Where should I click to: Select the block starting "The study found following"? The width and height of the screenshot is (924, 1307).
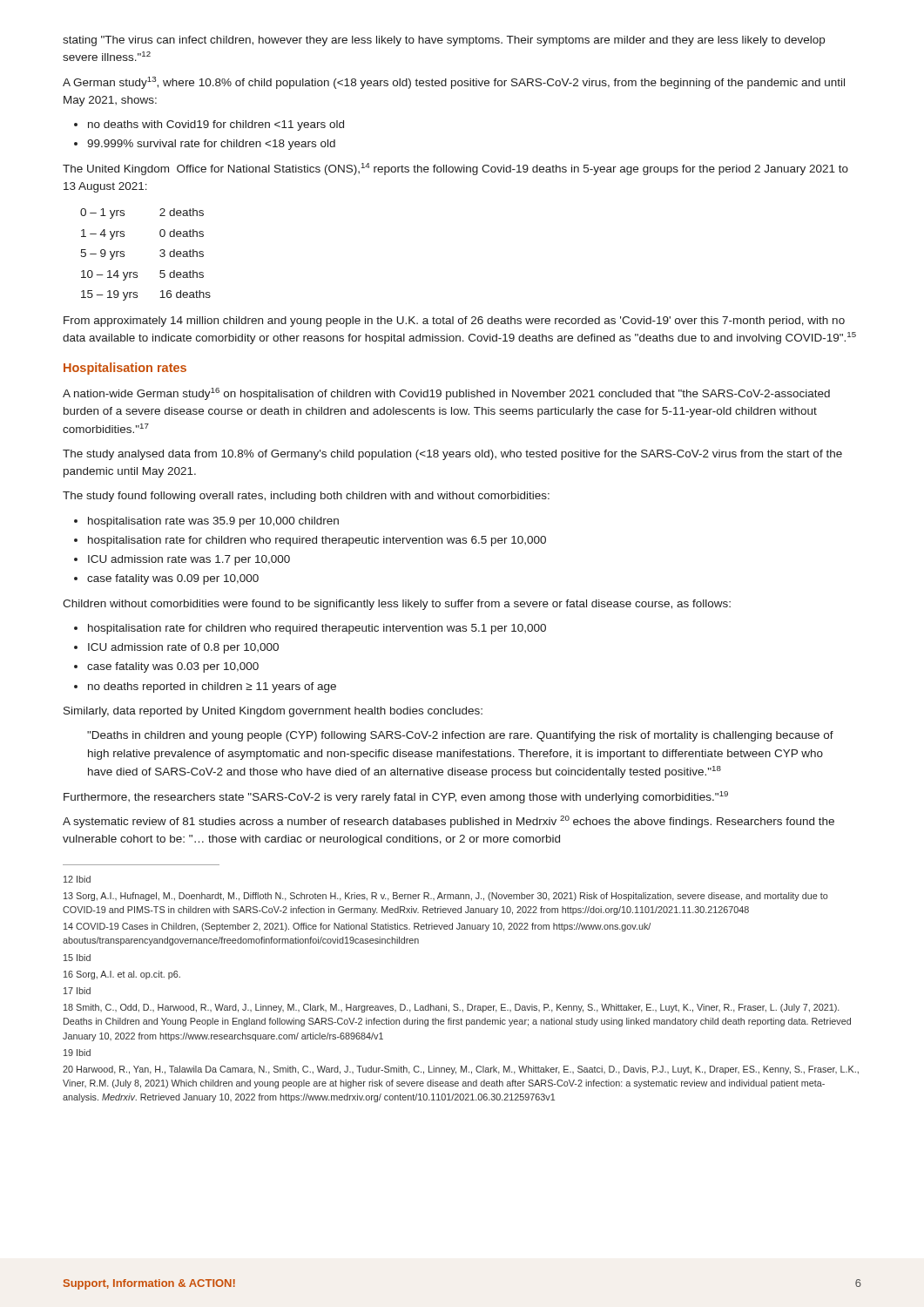coord(462,496)
